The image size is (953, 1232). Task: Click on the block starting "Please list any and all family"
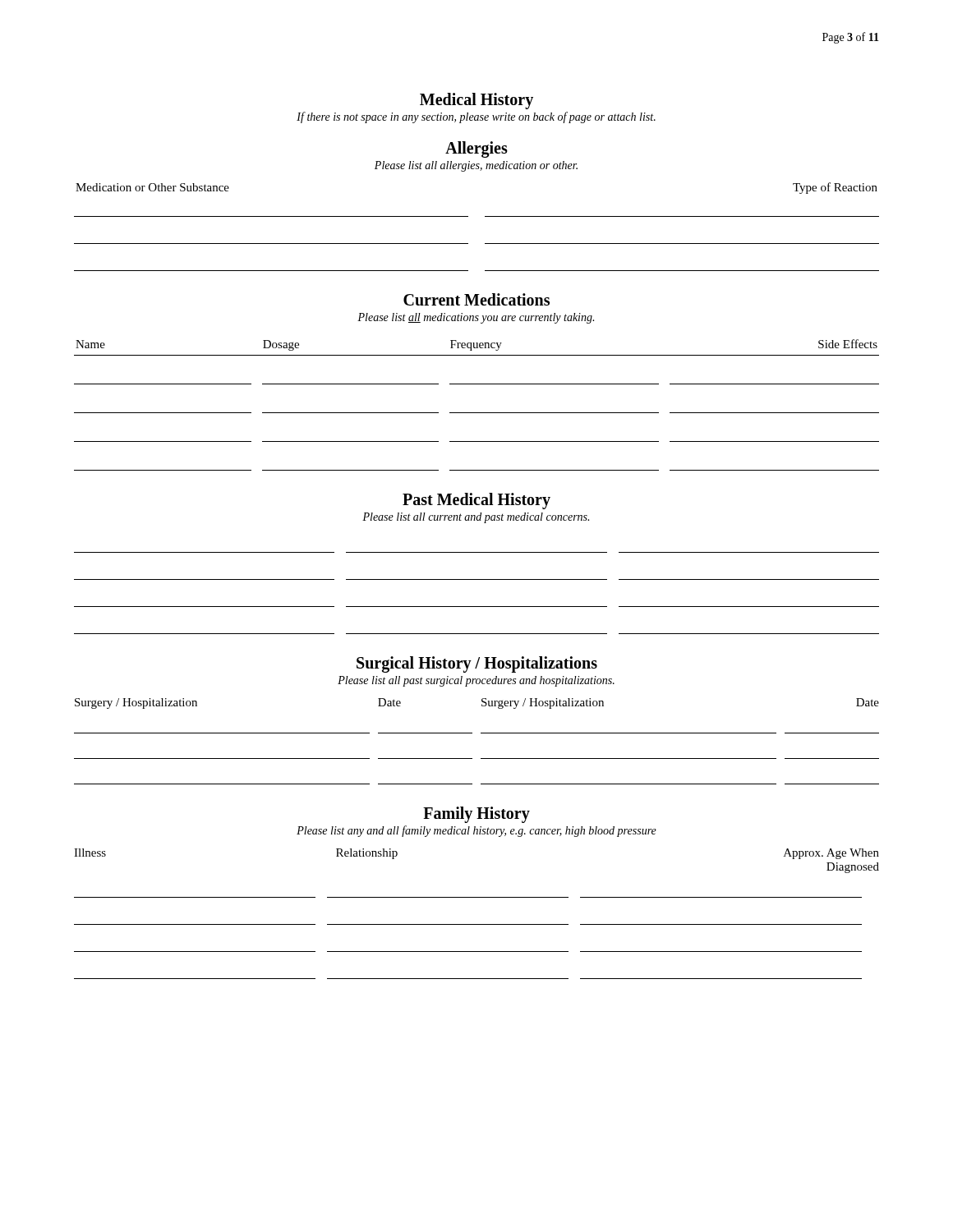(476, 831)
